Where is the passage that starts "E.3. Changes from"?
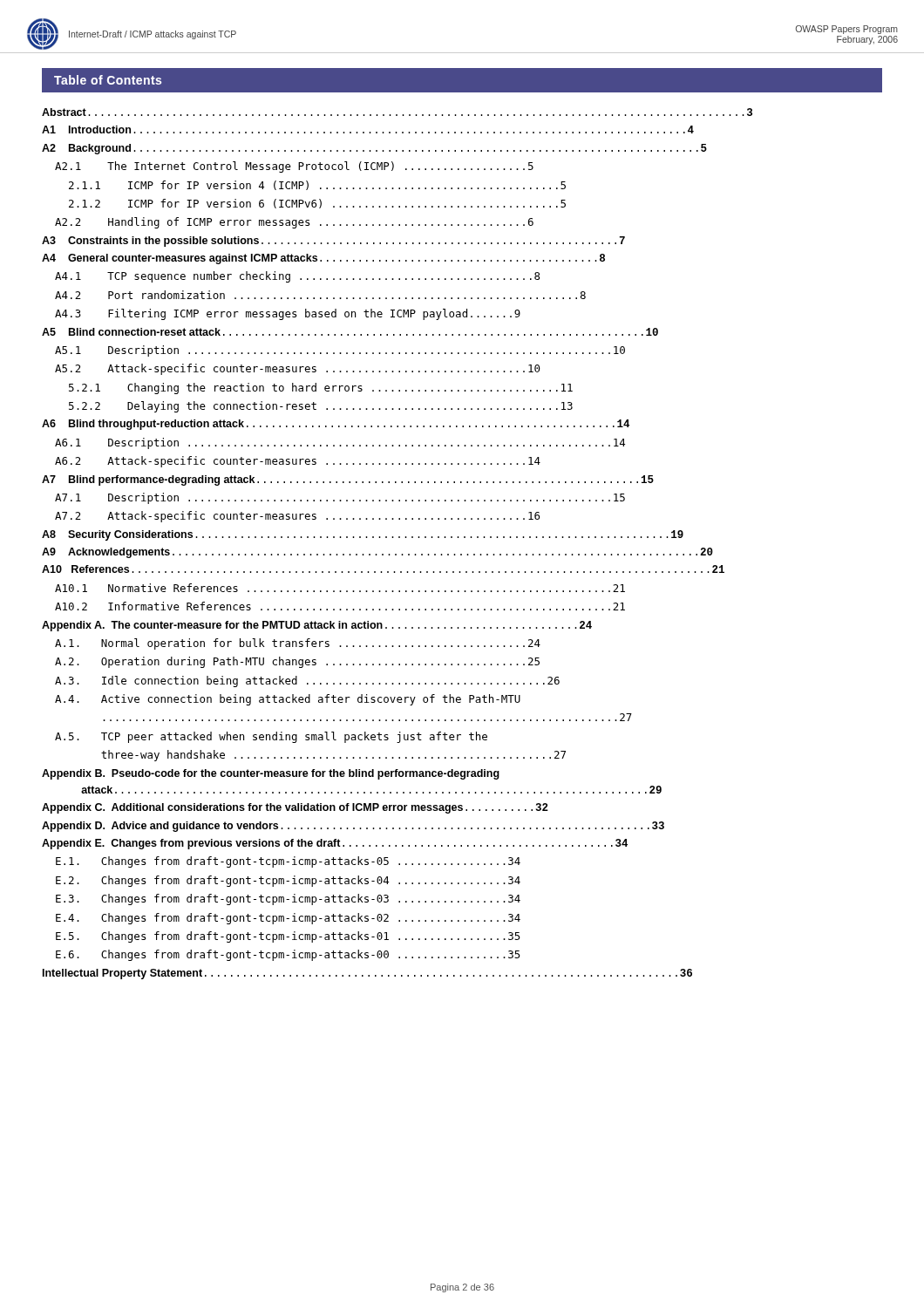Screen dimensions: 1308x924 281,899
